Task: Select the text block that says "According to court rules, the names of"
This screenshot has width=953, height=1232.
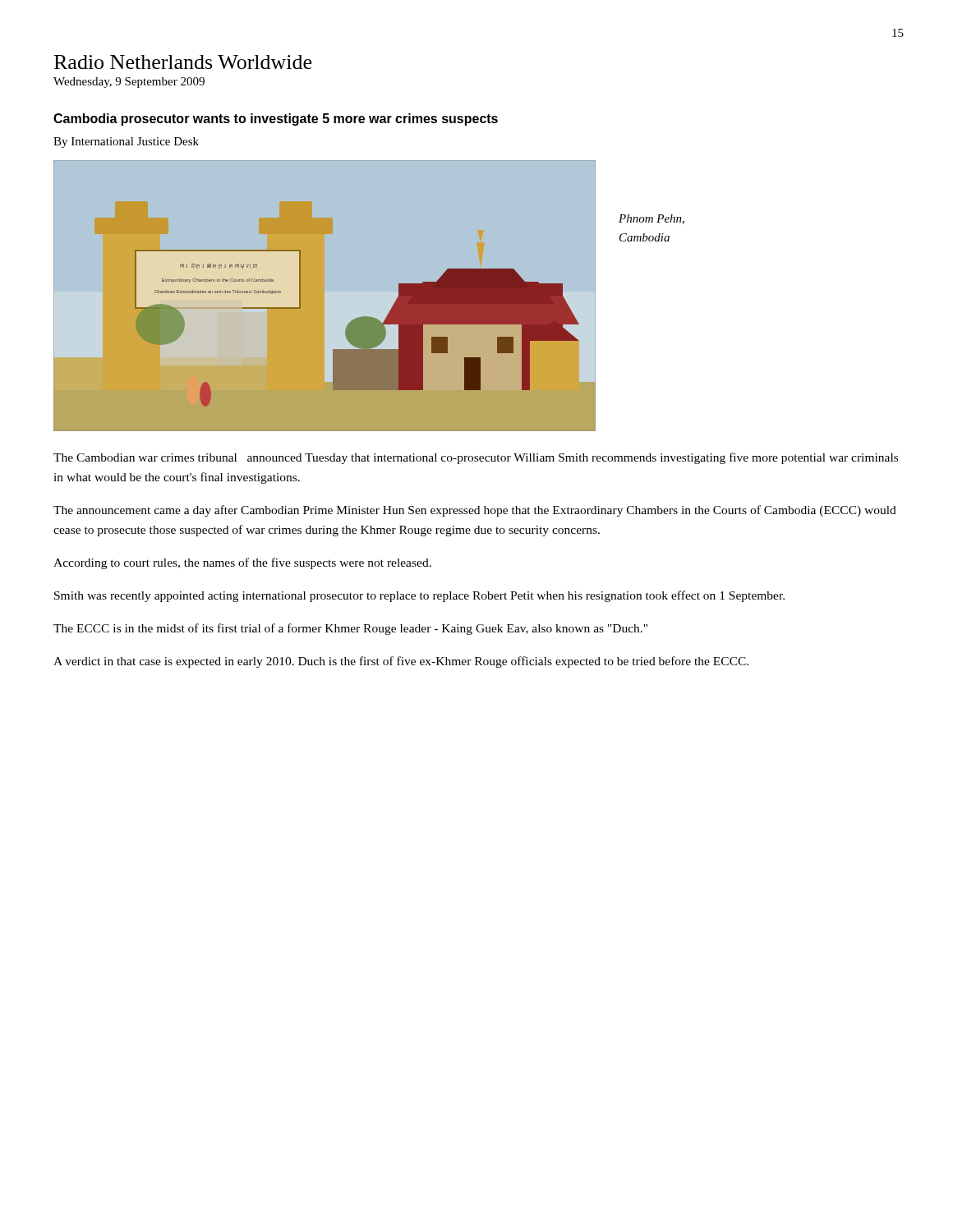Action: 243,562
